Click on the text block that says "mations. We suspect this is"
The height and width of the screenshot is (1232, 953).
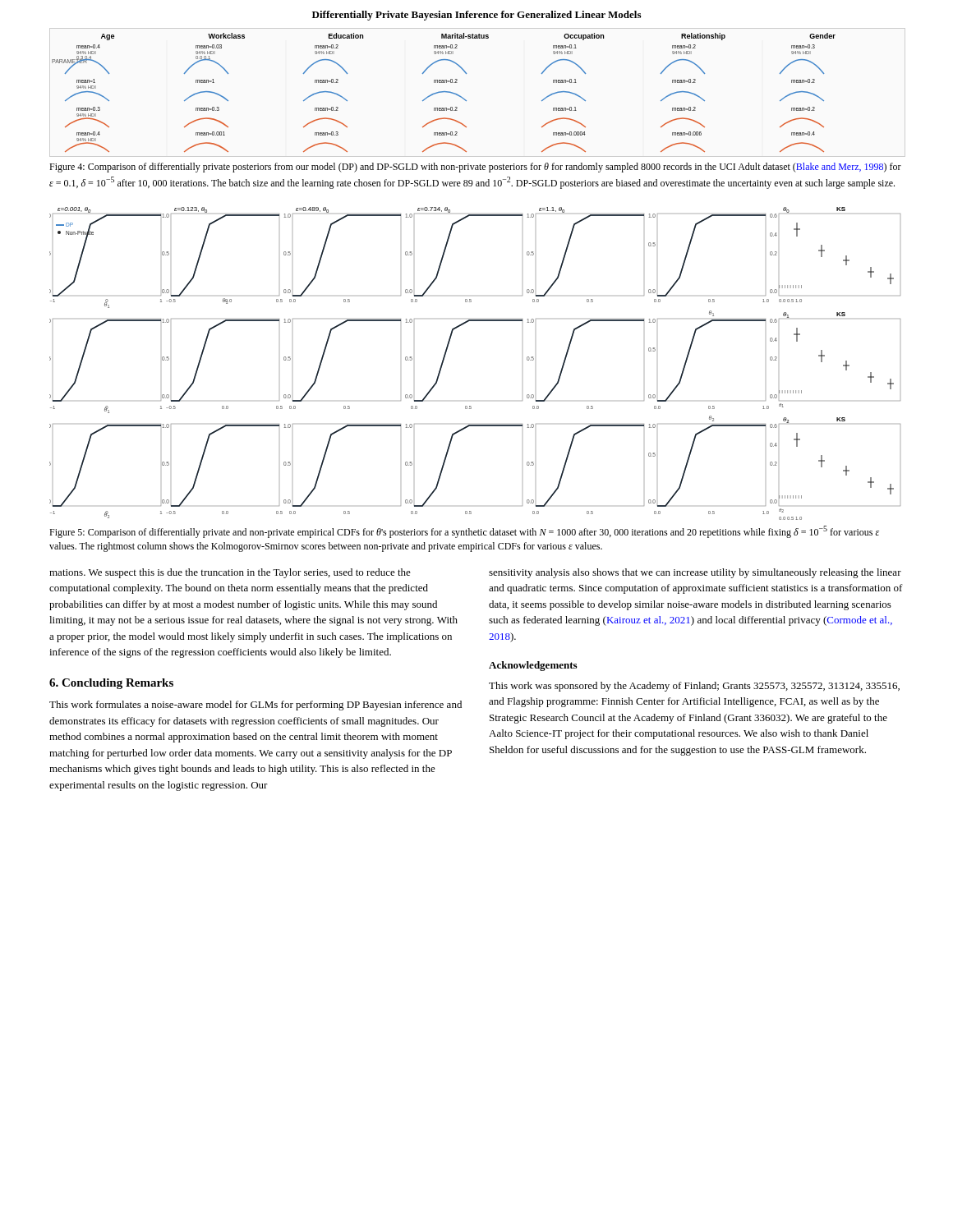[253, 612]
